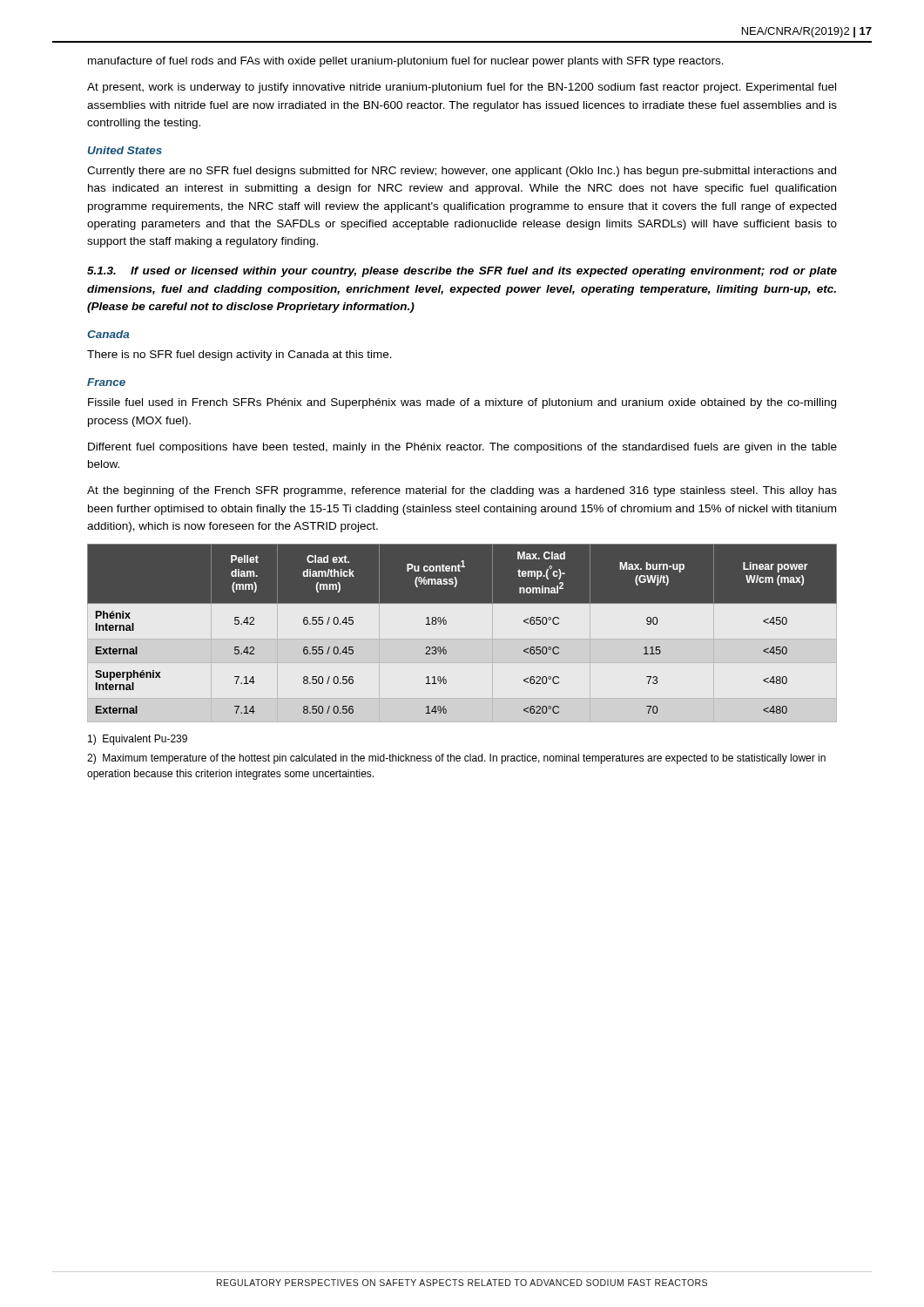Point to the passage starting "Currently there are no SFR fuel"
The image size is (924, 1307).
(462, 206)
